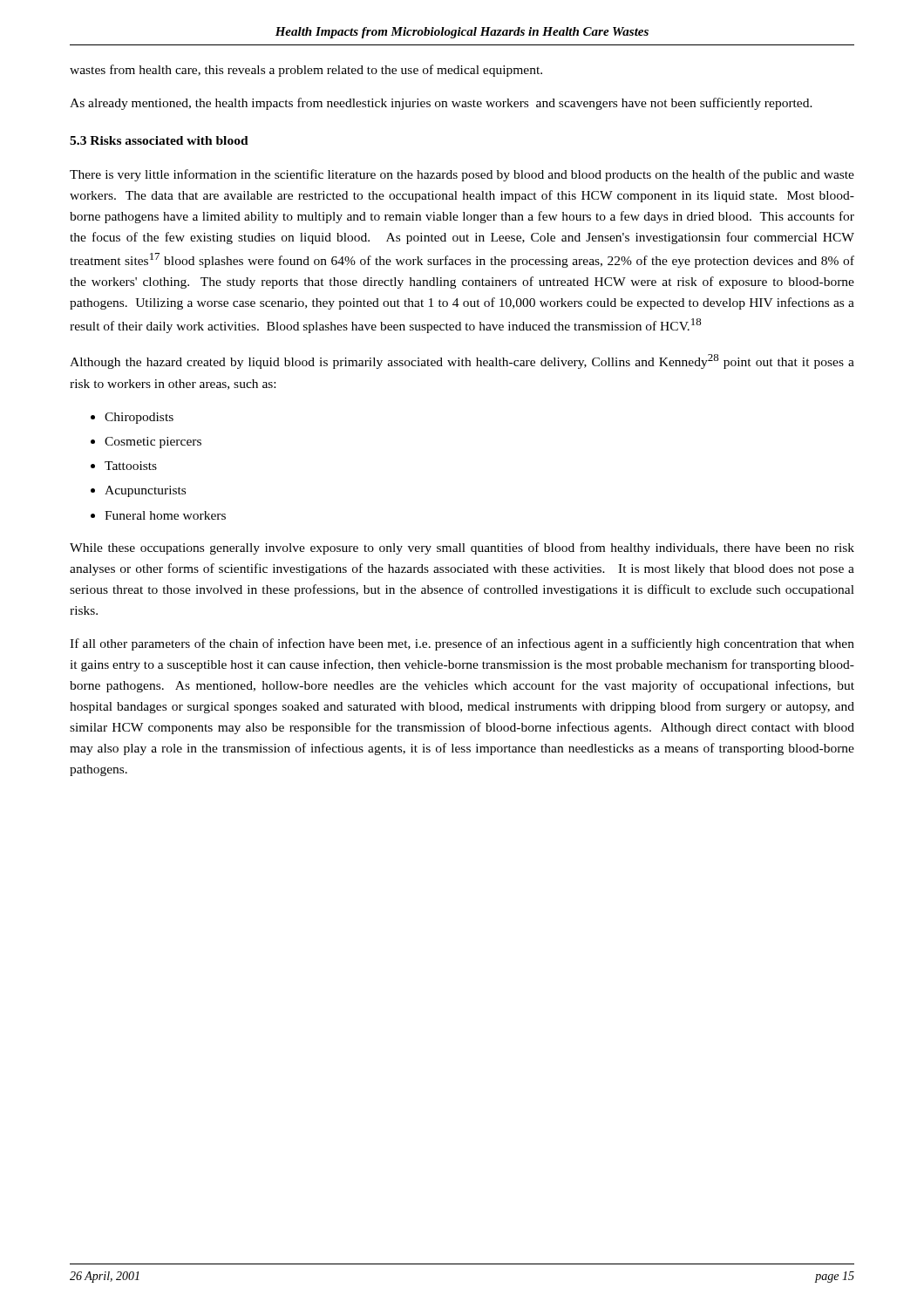Locate the block of text that opens with "wastes from health care, this reveals a"

(306, 69)
